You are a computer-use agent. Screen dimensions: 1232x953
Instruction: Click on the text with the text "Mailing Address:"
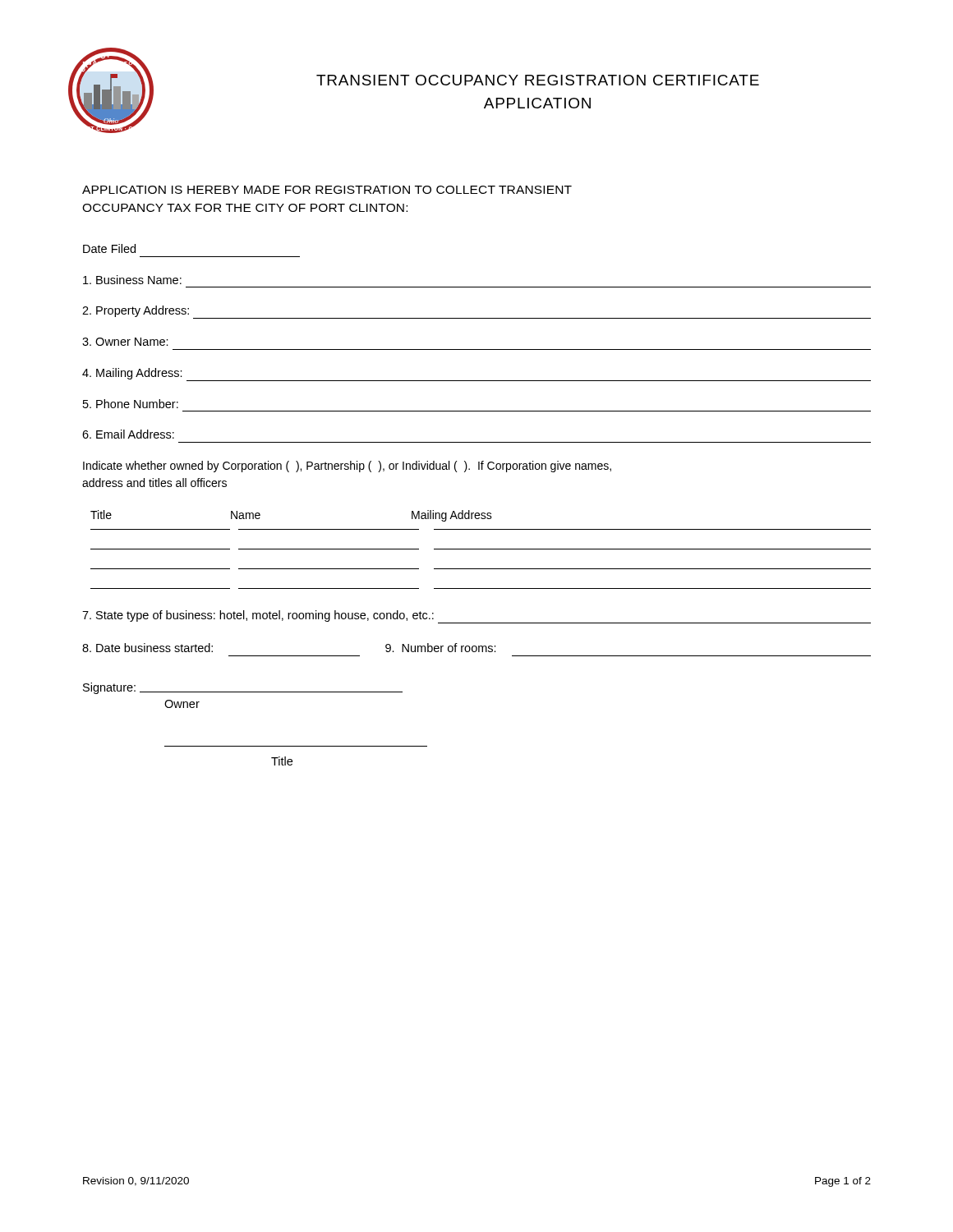click(476, 374)
